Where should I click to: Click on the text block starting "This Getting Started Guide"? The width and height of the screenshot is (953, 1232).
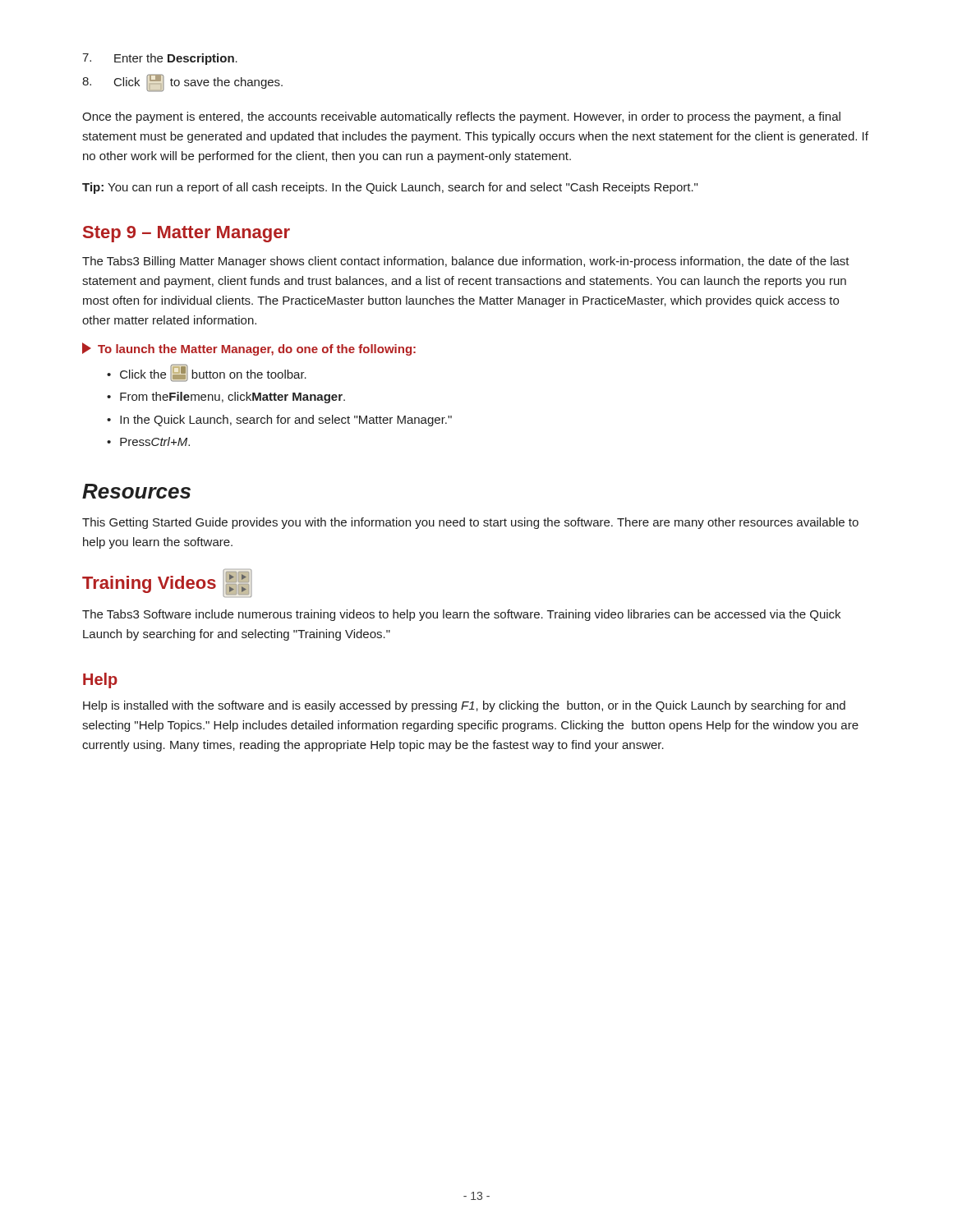tap(470, 531)
